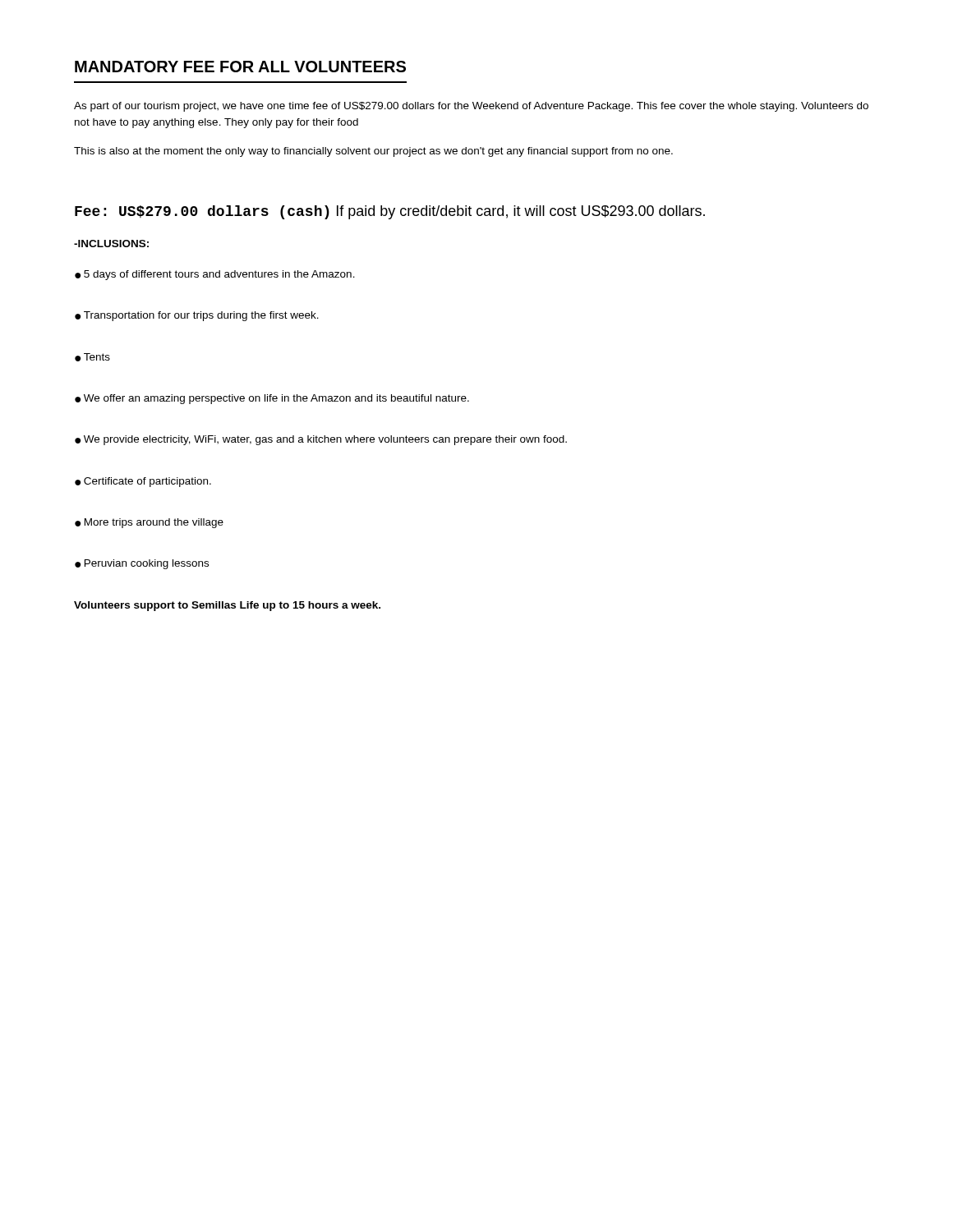Locate the element starting "Fee: US$279.00 dollars"
The image size is (953, 1232).
[390, 211]
